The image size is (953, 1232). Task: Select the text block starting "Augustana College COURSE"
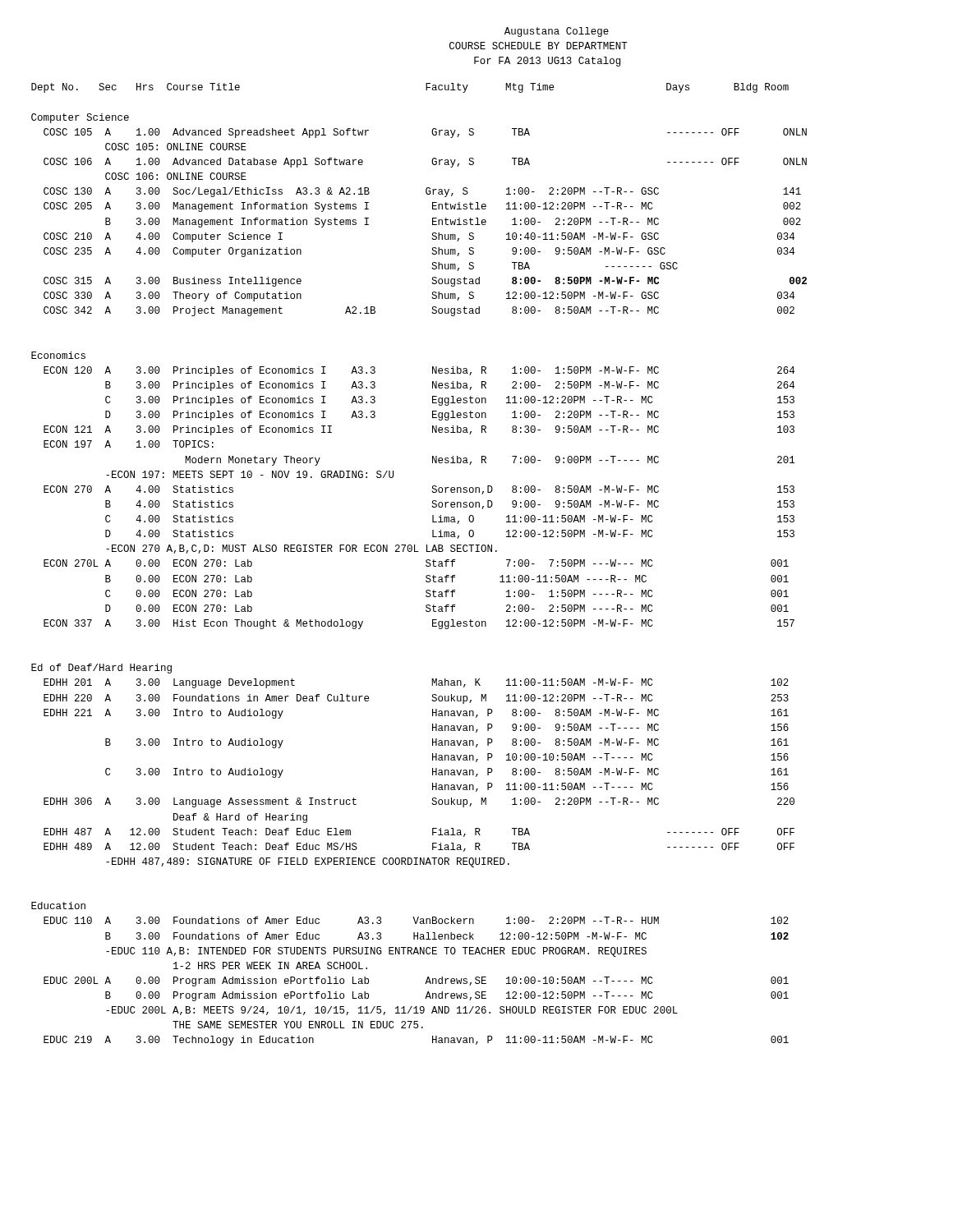click(x=476, y=47)
